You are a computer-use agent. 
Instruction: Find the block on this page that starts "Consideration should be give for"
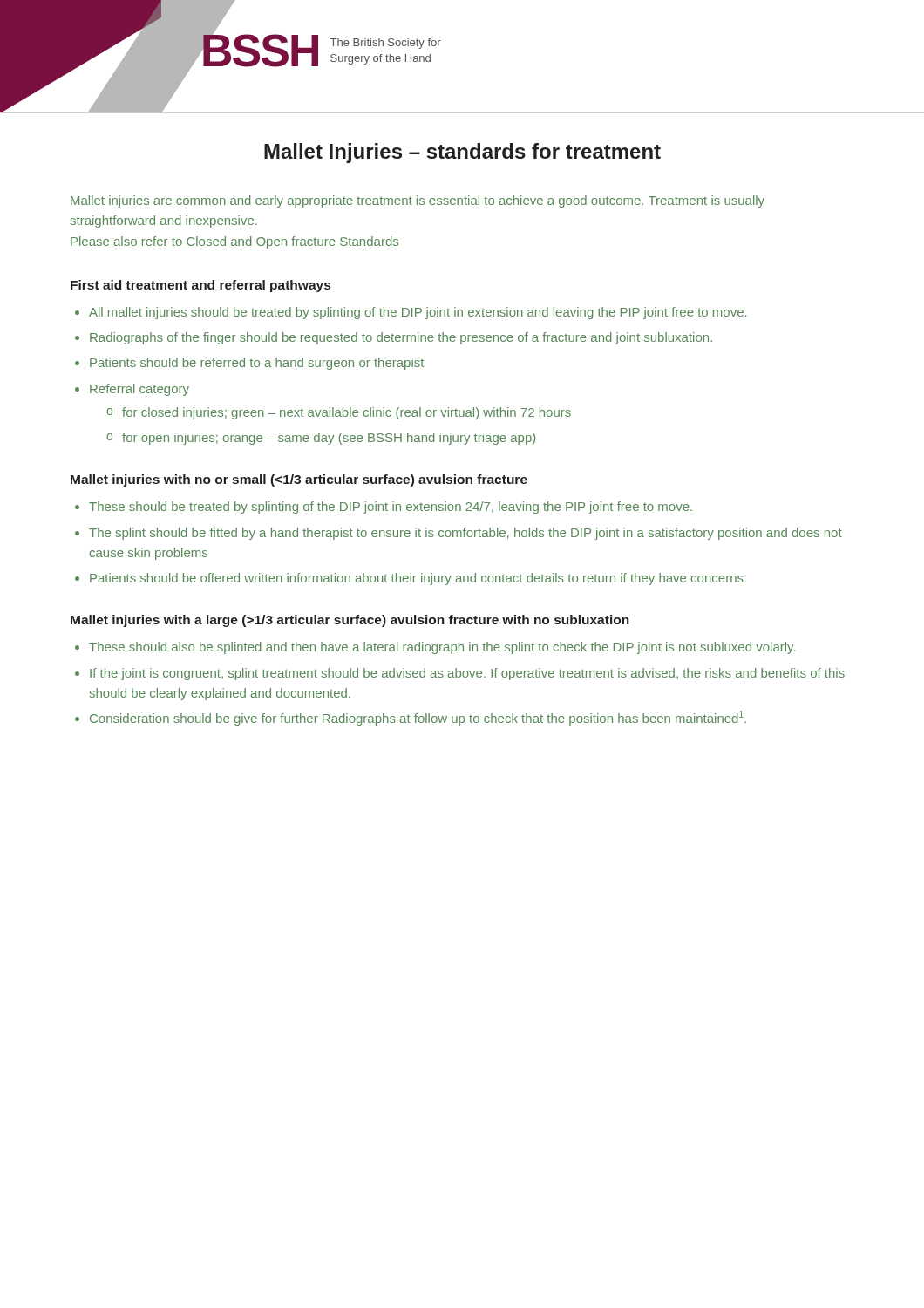click(x=418, y=718)
